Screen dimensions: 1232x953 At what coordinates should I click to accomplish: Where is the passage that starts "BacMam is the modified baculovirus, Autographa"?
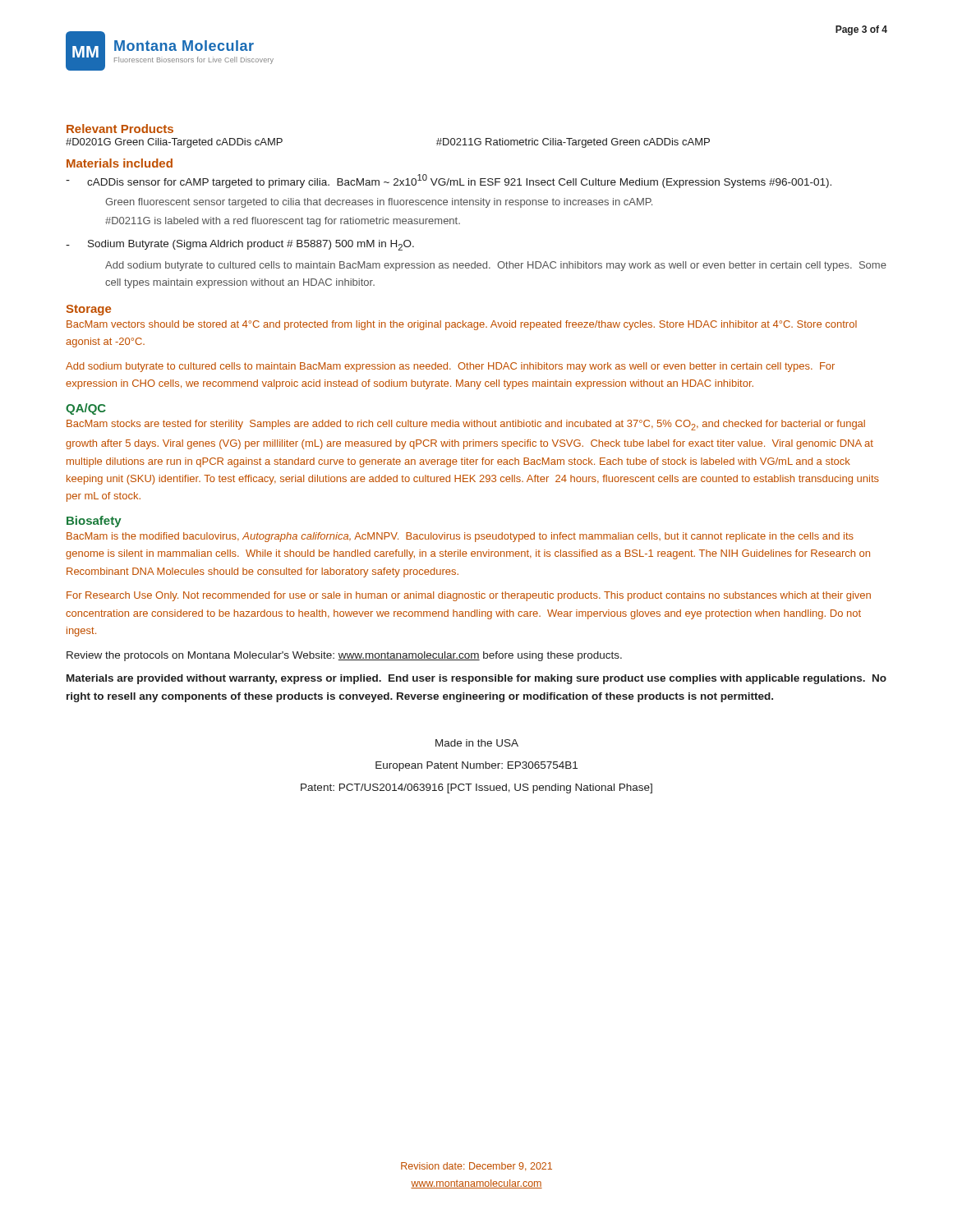[468, 553]
